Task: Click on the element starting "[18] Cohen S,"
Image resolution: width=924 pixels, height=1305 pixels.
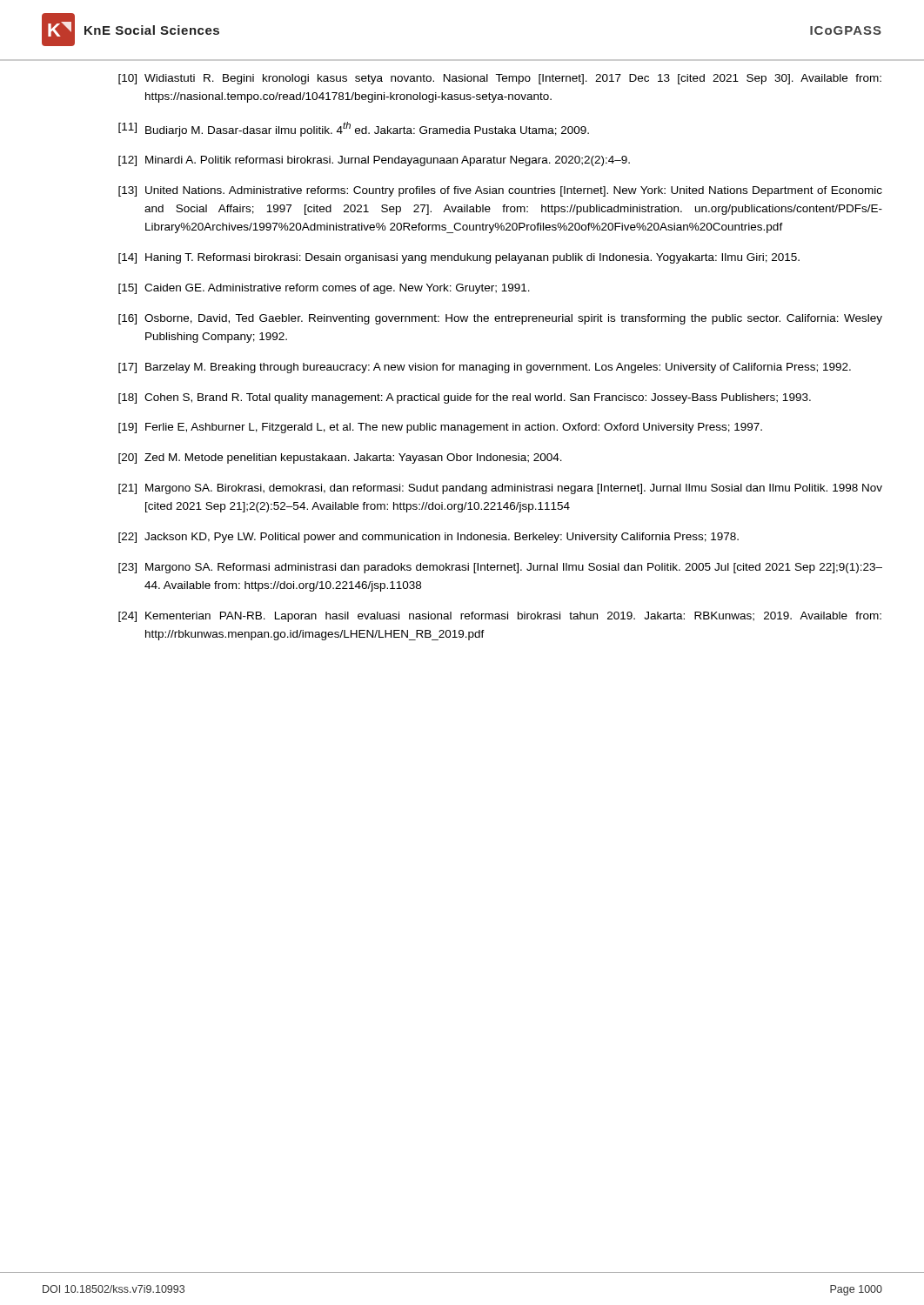Action: [493, 398]
